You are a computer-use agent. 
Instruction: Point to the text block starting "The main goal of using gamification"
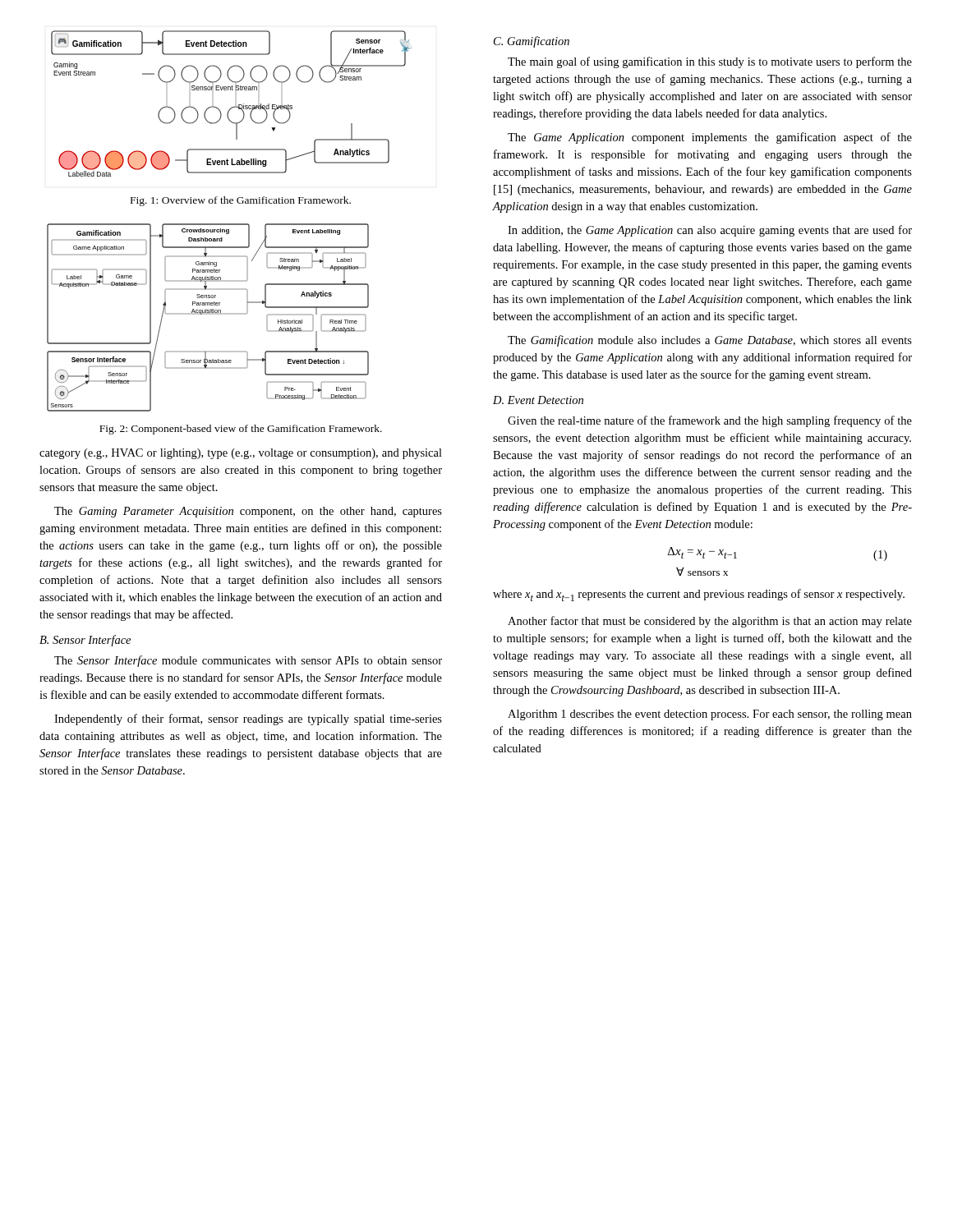(702, 88)
